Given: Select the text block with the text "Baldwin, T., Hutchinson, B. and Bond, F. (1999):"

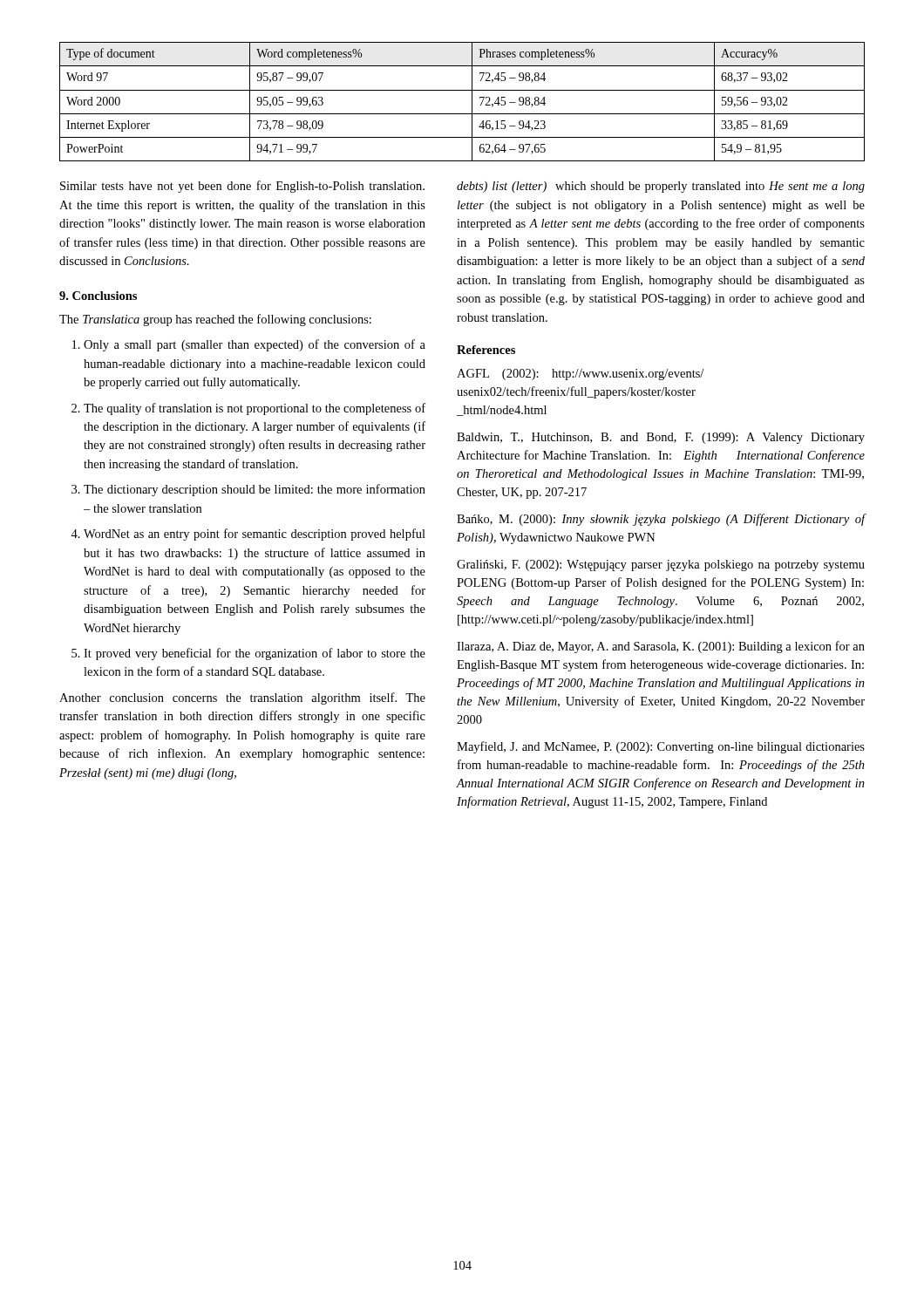Looking at the screenshot, I should 661,465.
